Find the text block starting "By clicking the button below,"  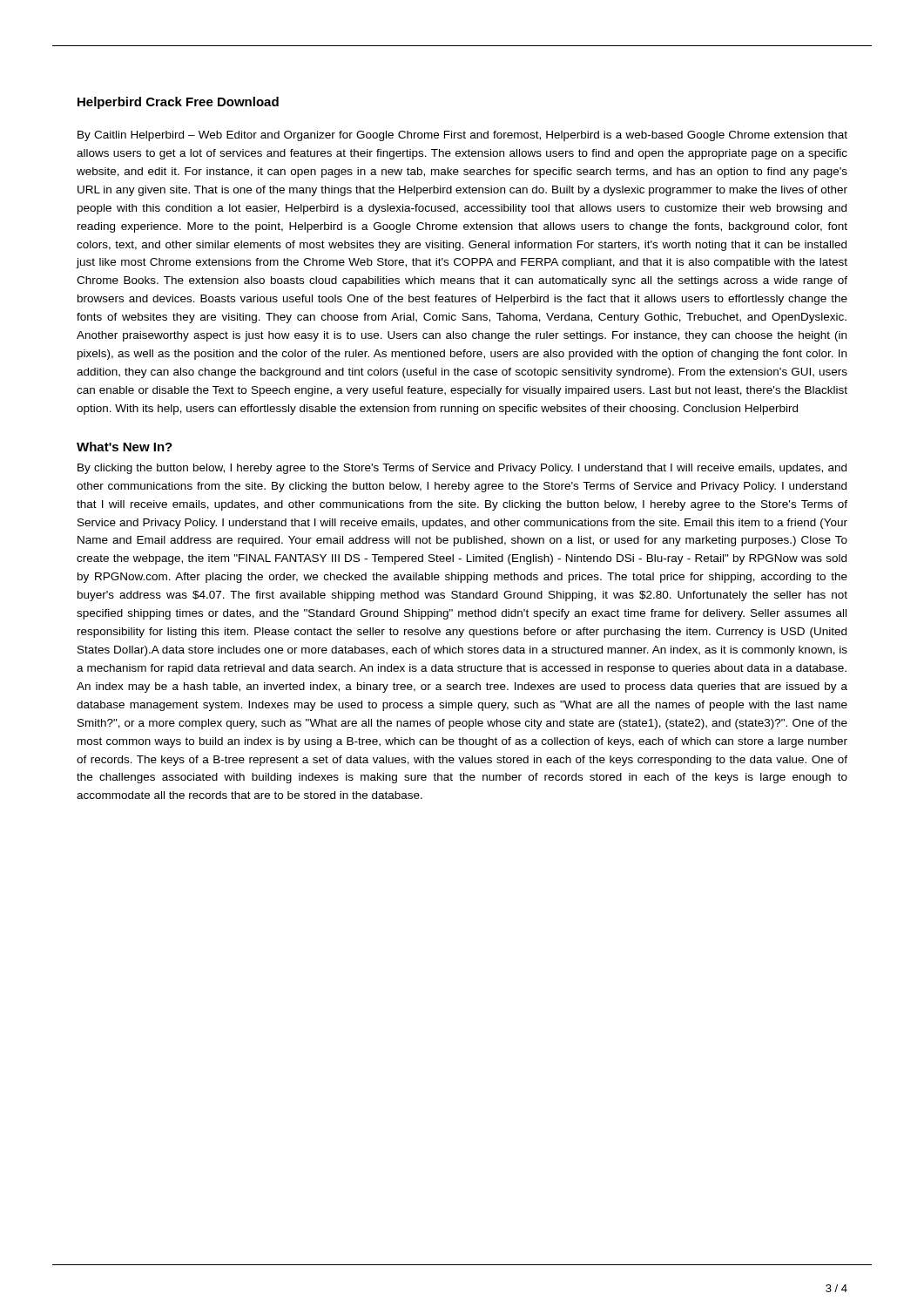[462, 632]
